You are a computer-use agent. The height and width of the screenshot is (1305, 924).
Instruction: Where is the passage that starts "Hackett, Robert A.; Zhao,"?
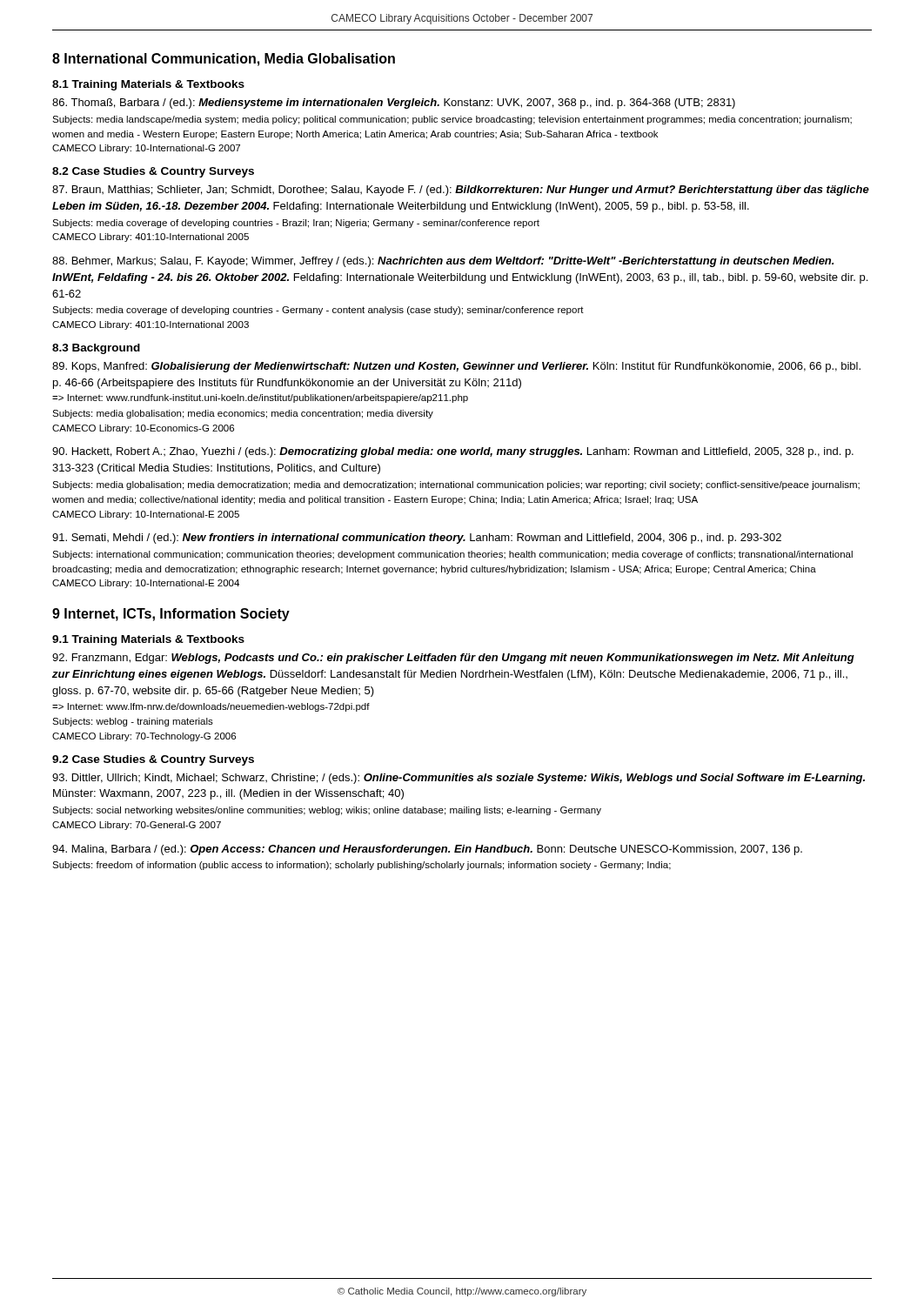click(462, 483)
